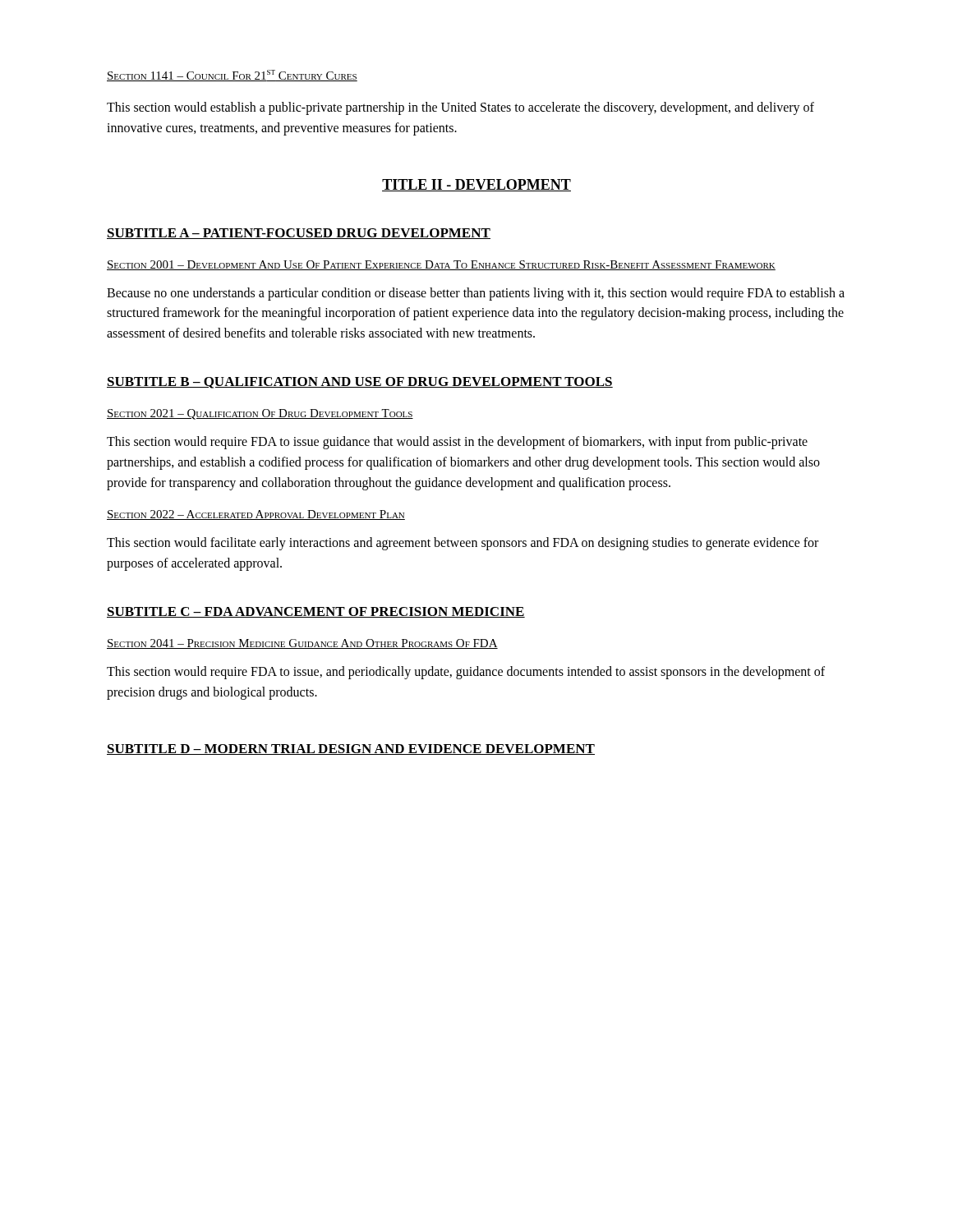Locate the text block with the text "Because no one understands a particular"

476,313
